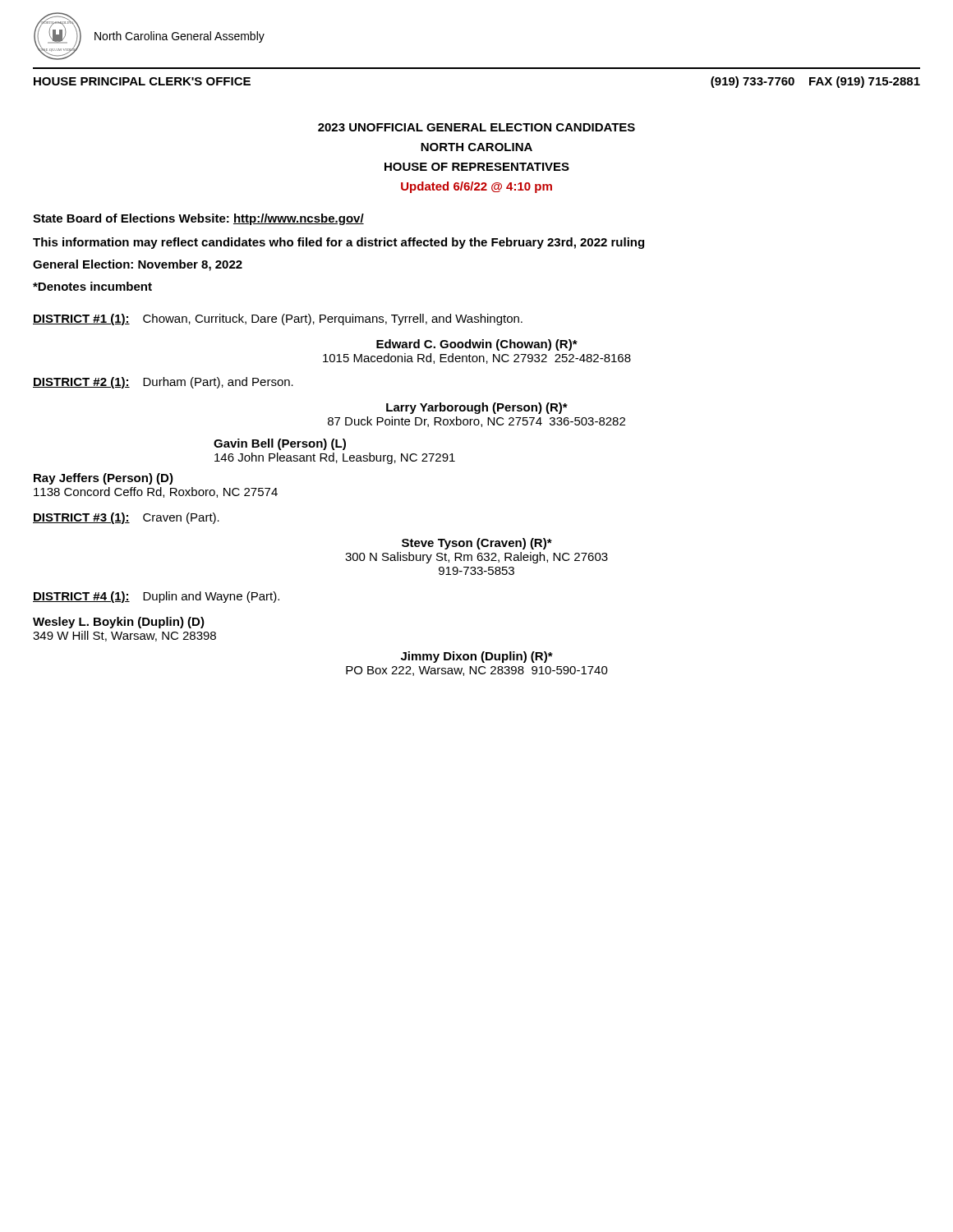
Task: Locate the block of text that opens with "Ray Jeffers (Person) (D) 1138"
Action: (x=155, y=485)
